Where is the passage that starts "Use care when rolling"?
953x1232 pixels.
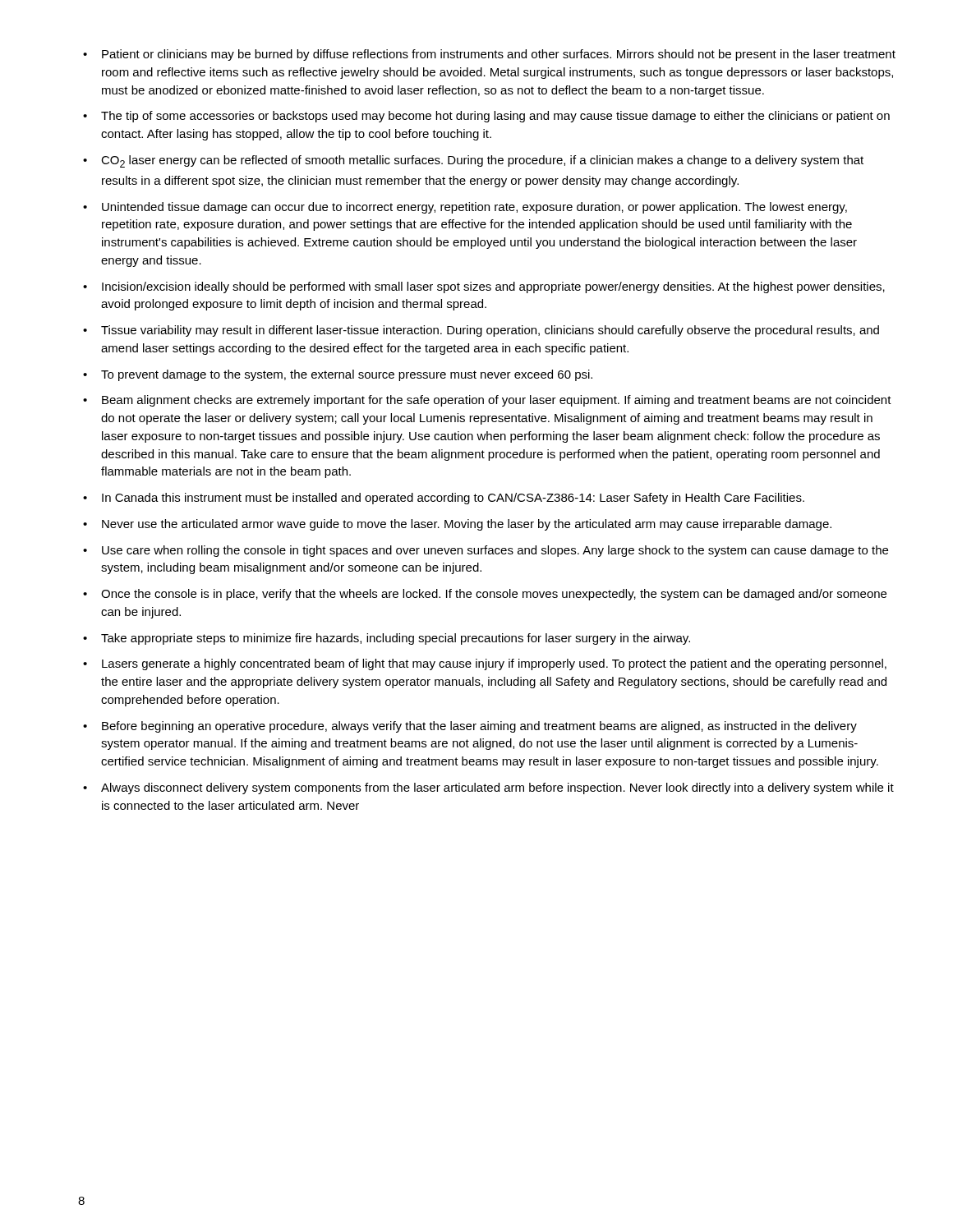point(495,558)
